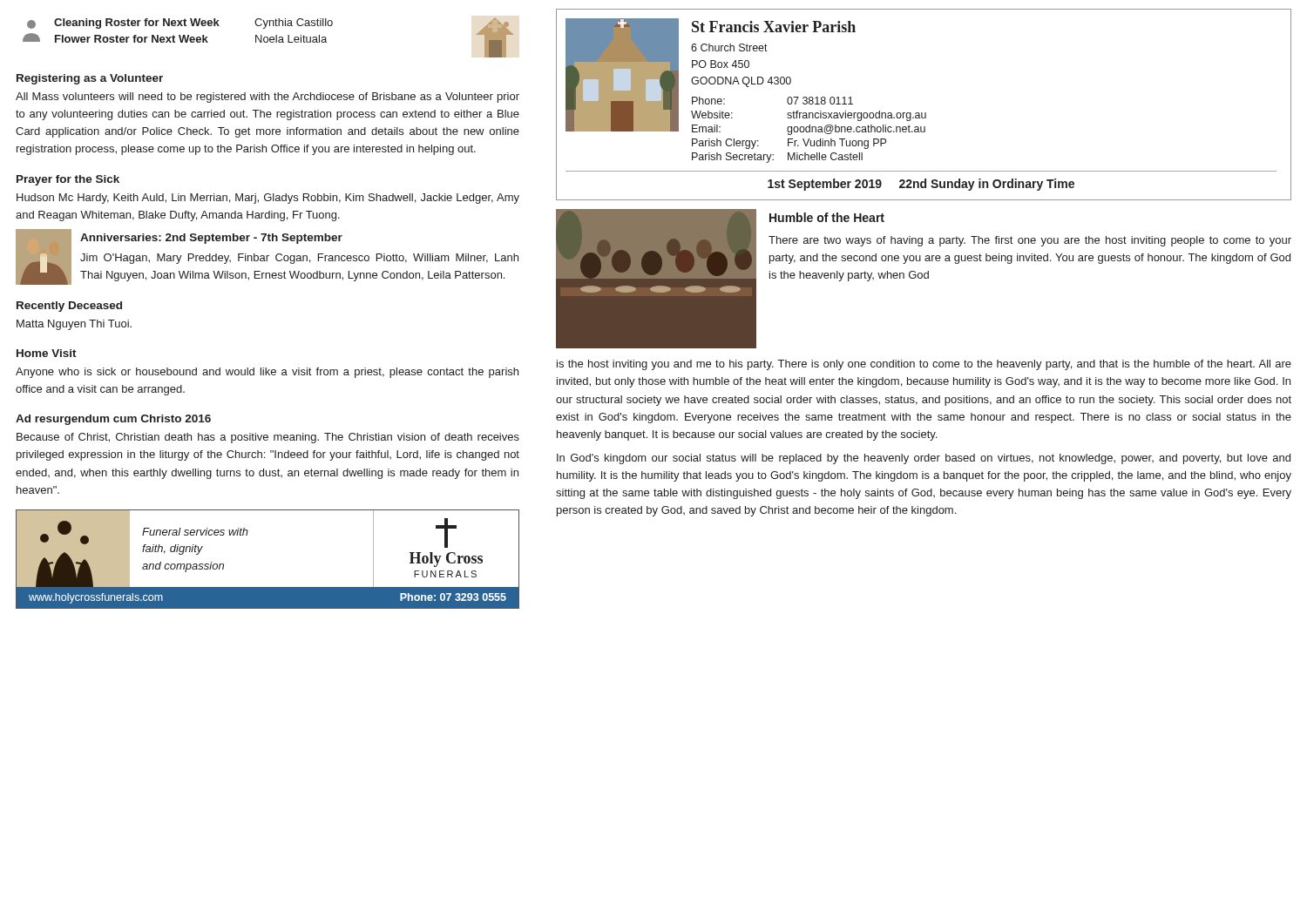Select the passage starting "There are two ways of"
Image resolution: width=1307 pixels, height=924 pixels.
click(x=1030, y=257)
